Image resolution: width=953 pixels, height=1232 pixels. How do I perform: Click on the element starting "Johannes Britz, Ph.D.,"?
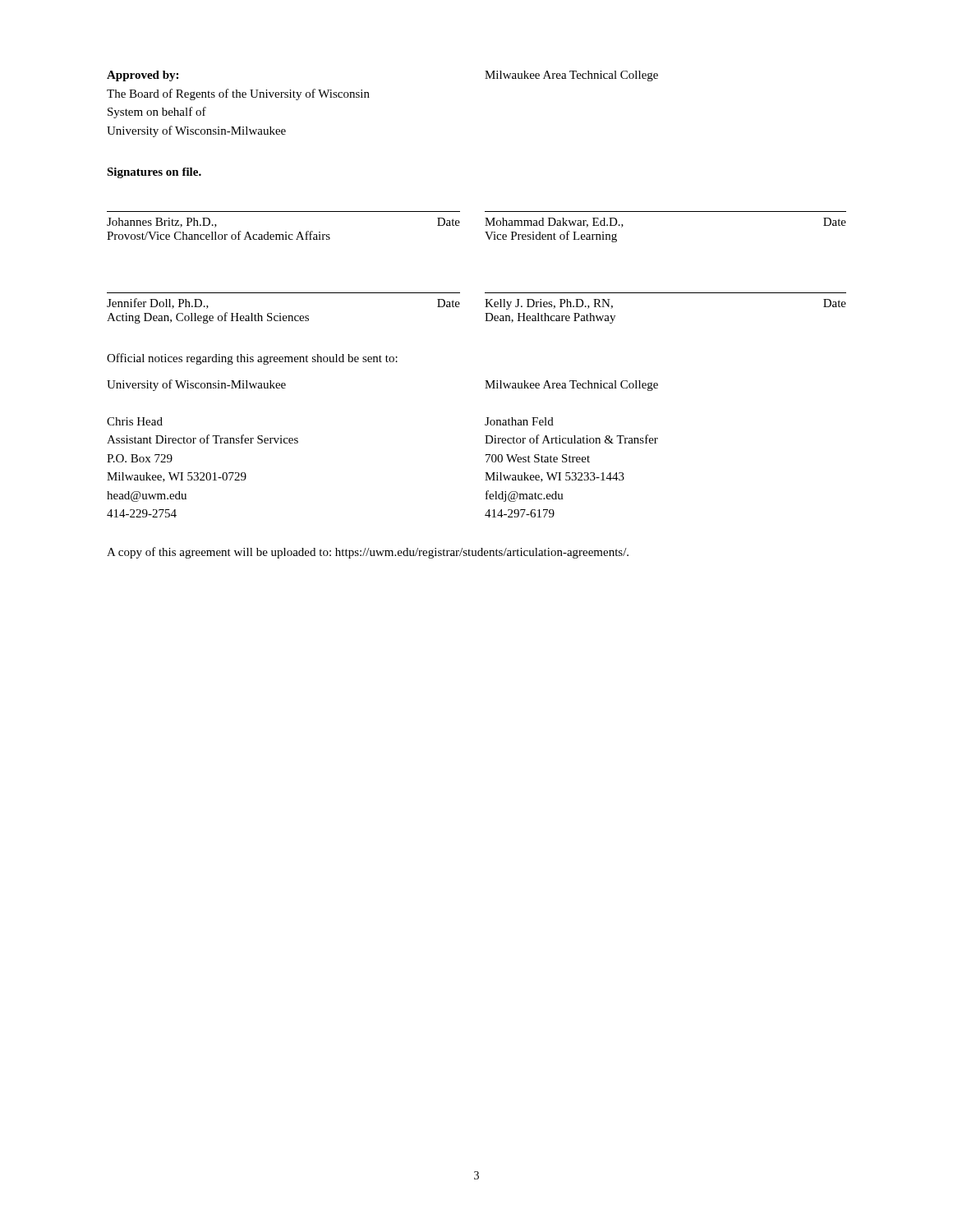coord(476,214)
